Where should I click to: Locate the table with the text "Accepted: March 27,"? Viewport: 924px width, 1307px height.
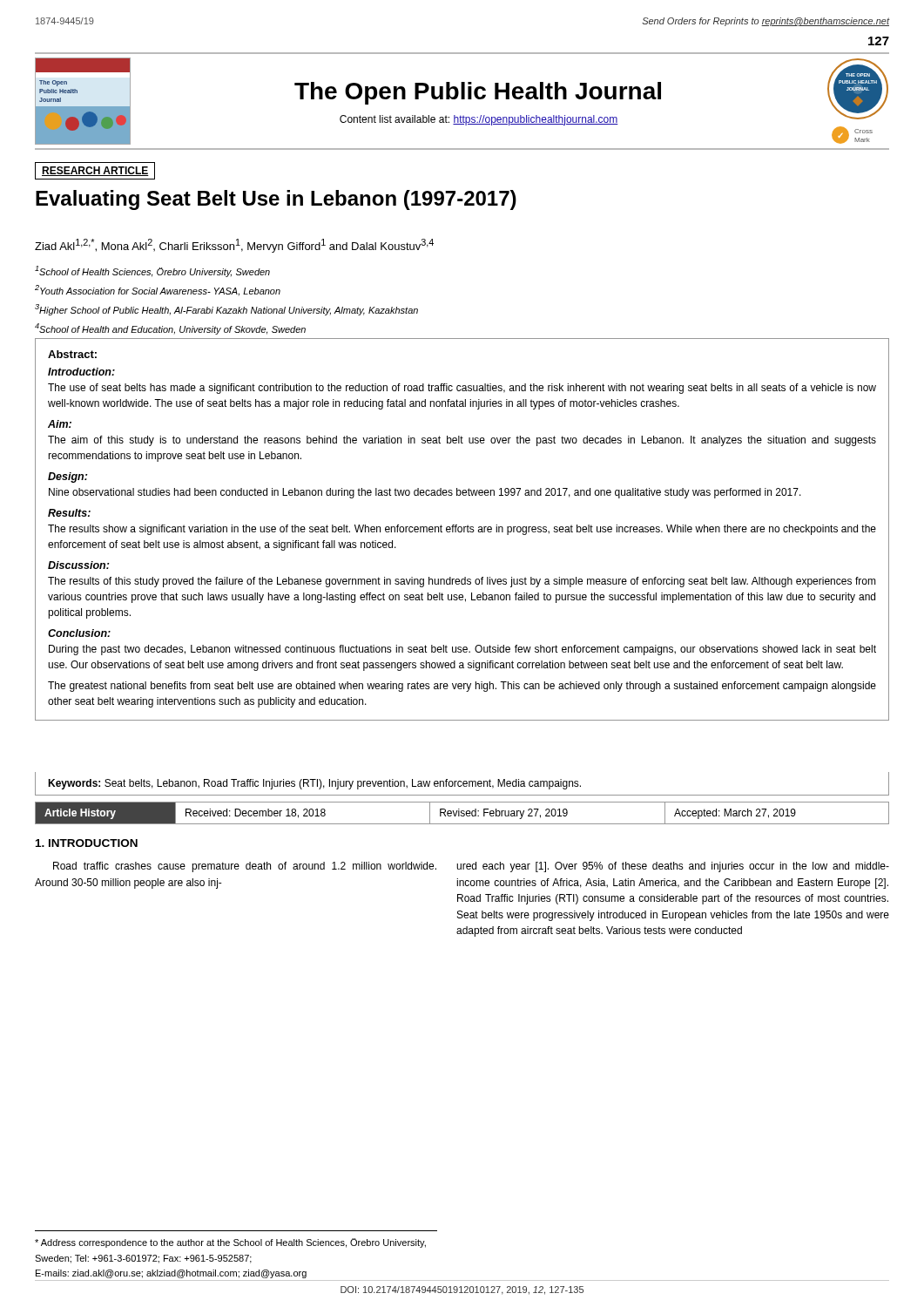[x=462, y=813]
